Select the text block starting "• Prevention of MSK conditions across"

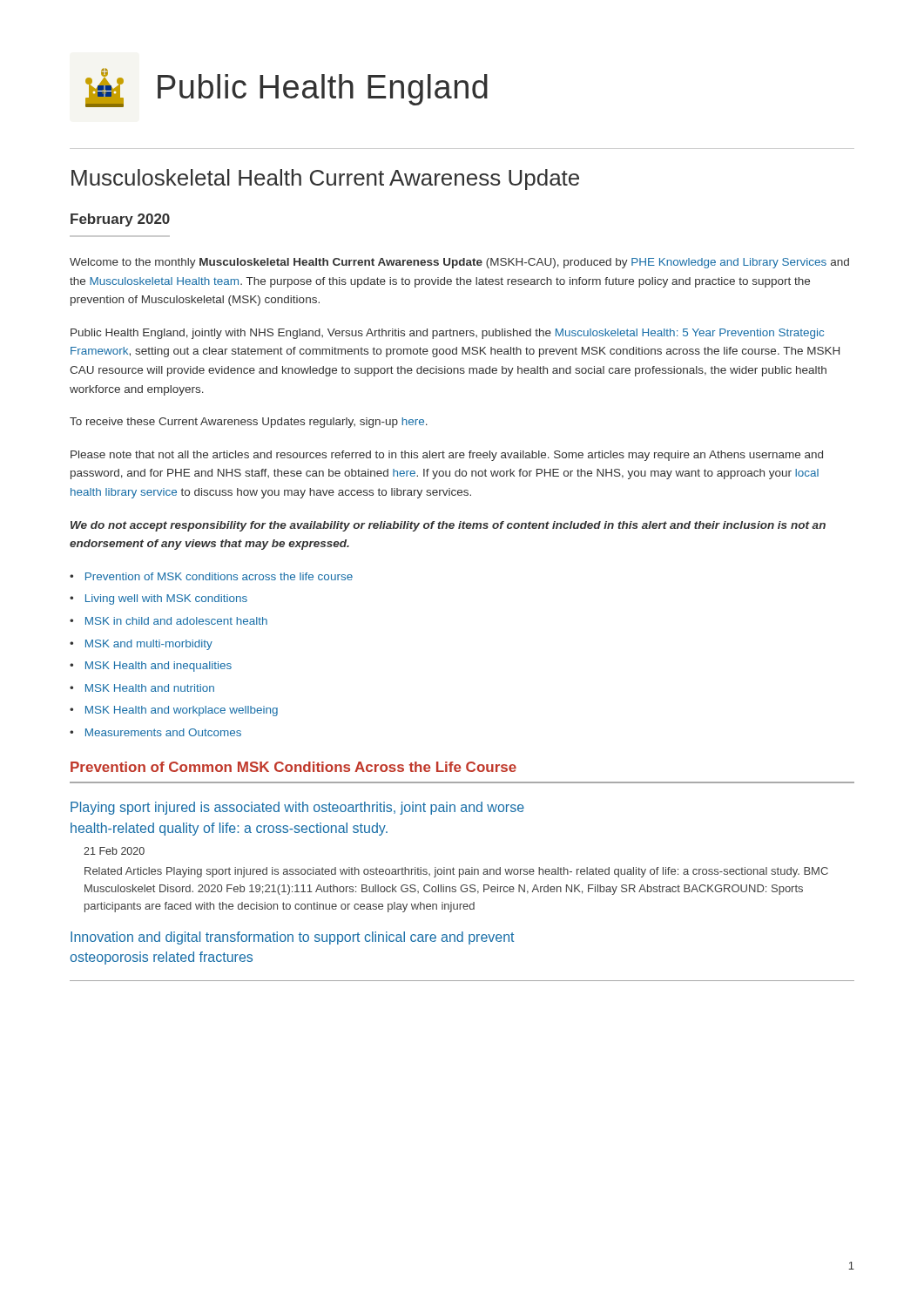pos(211,576)
